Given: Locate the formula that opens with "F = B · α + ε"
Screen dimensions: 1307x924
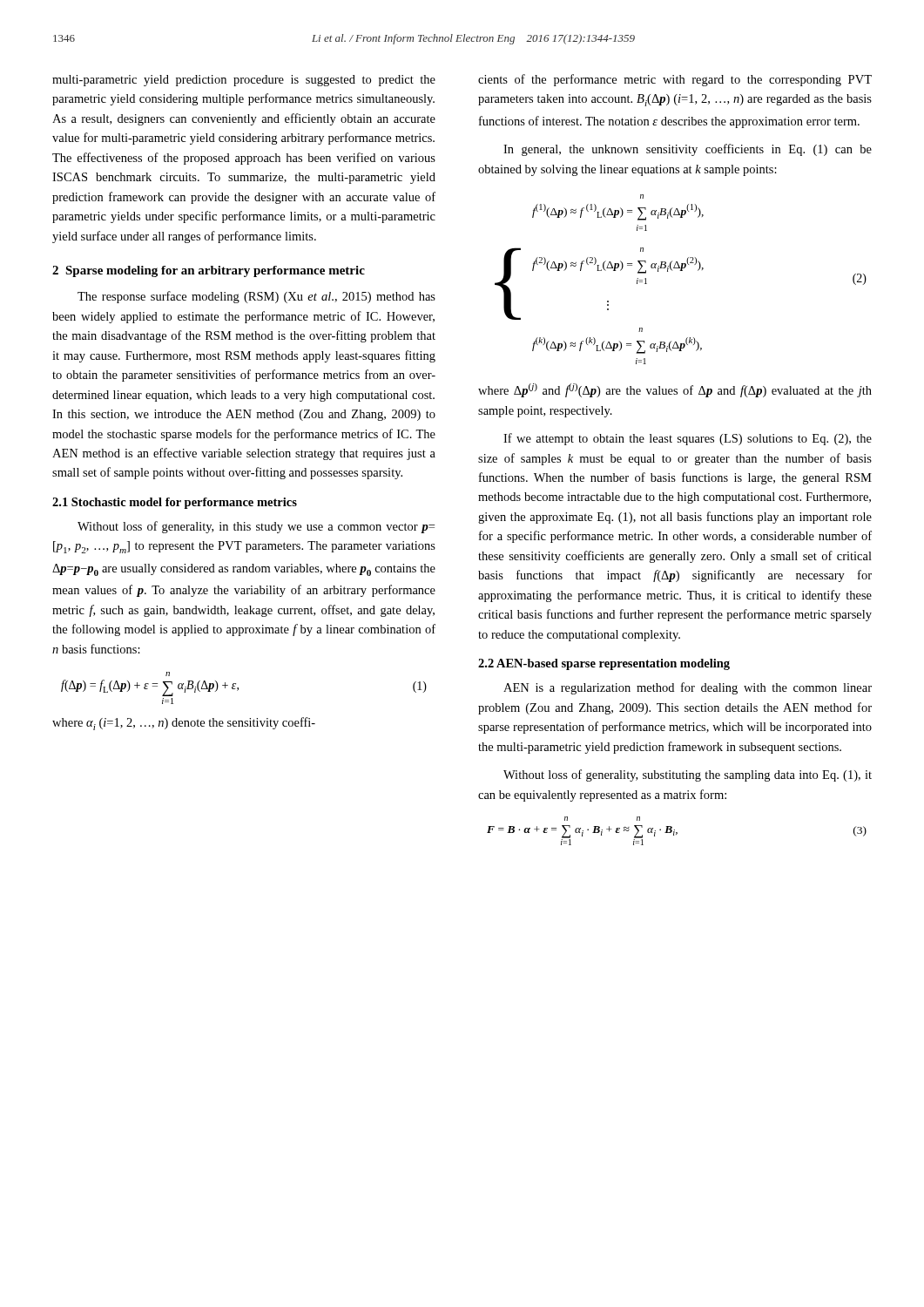Looking at the screenshot, I should (679, 830).
